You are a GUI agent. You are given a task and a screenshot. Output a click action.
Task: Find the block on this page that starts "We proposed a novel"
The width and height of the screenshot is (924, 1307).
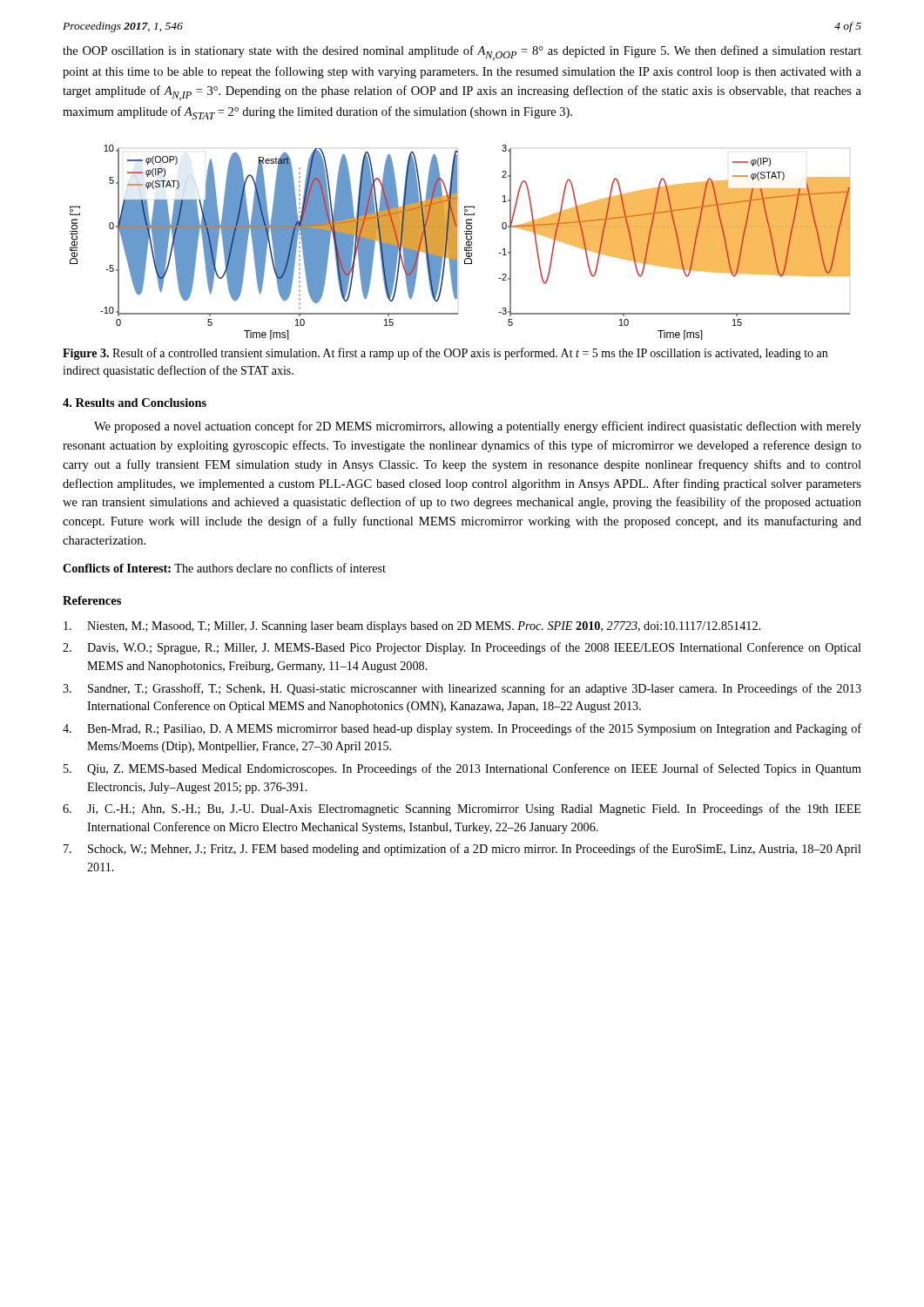(x=462, y=484)
